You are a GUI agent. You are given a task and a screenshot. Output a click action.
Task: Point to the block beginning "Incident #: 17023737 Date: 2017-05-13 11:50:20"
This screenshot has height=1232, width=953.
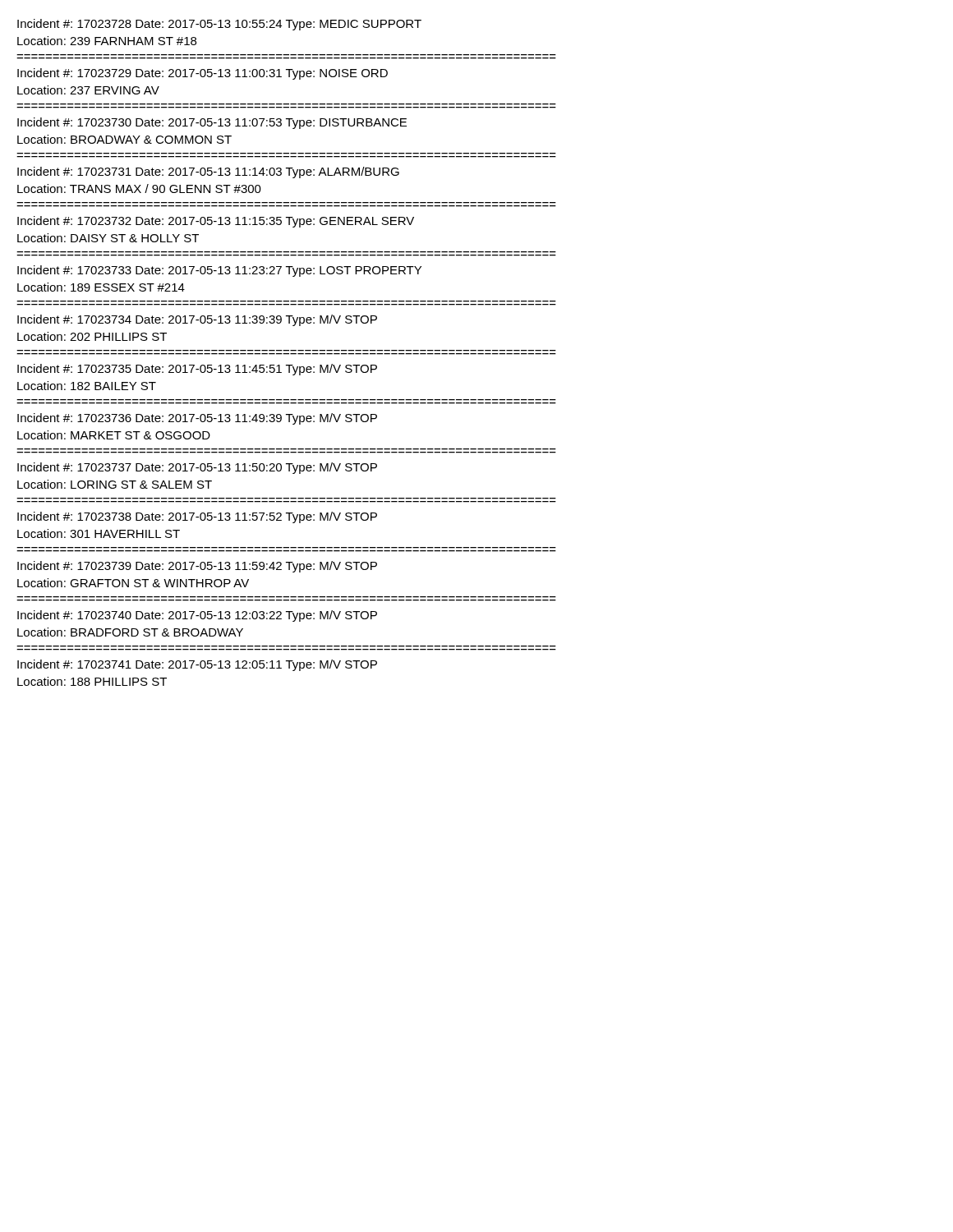click(197, 468)
